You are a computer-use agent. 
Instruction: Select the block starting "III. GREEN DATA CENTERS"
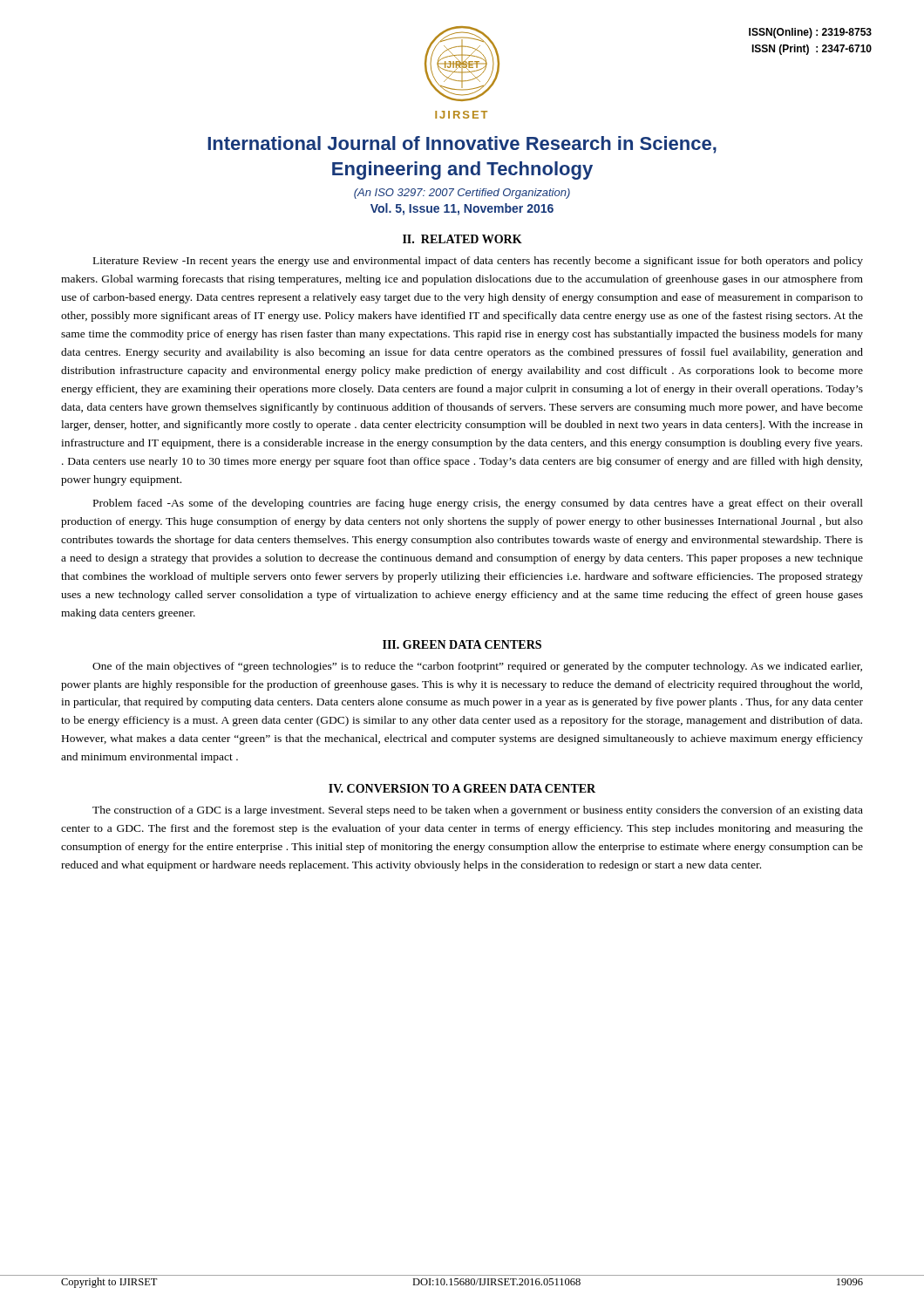click(462, 645)
